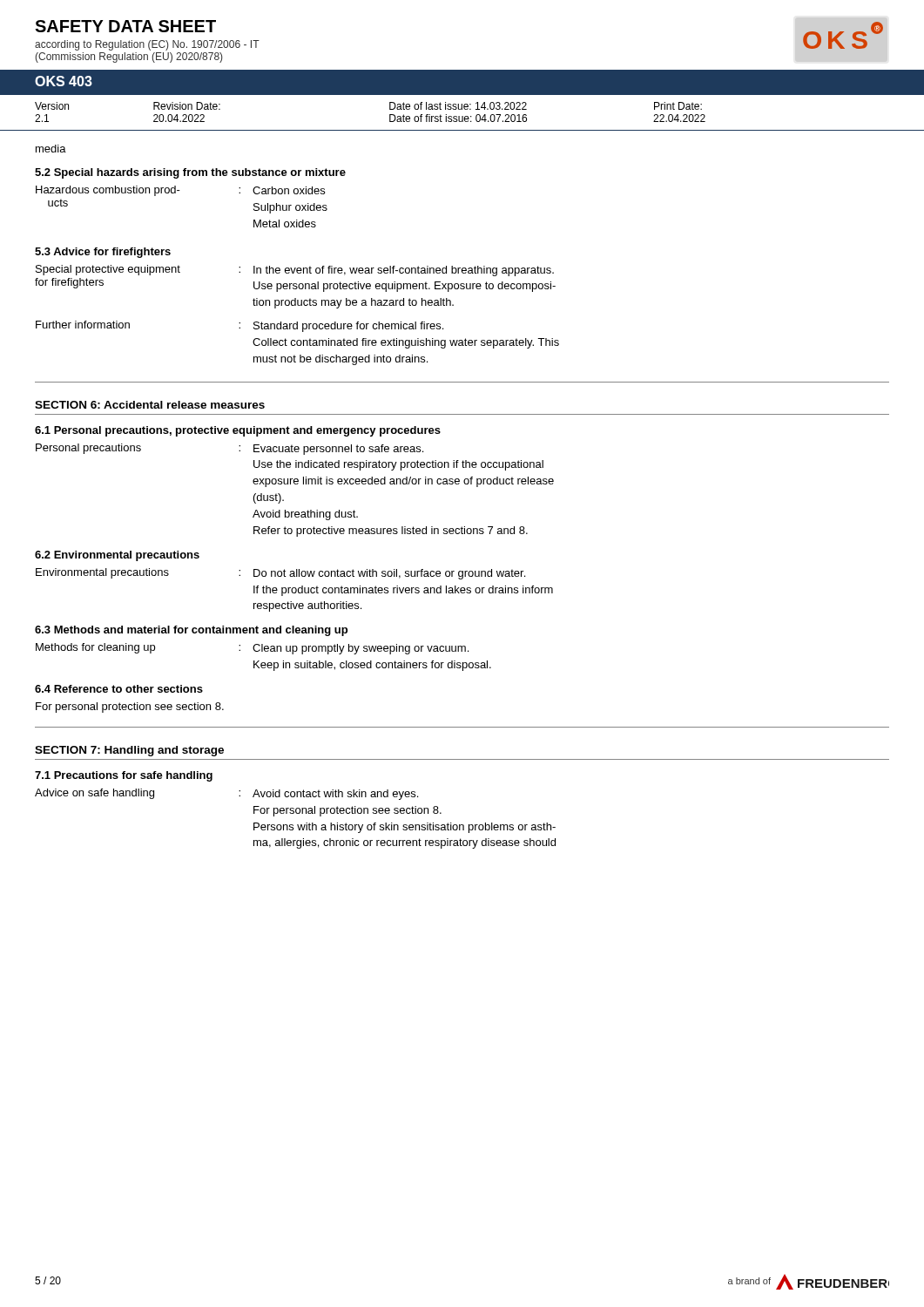The height and width of the screenshot is (1307, 924).
Task: Locate the text "5.3 Advice for firefighters"
Action: [103, 251]
